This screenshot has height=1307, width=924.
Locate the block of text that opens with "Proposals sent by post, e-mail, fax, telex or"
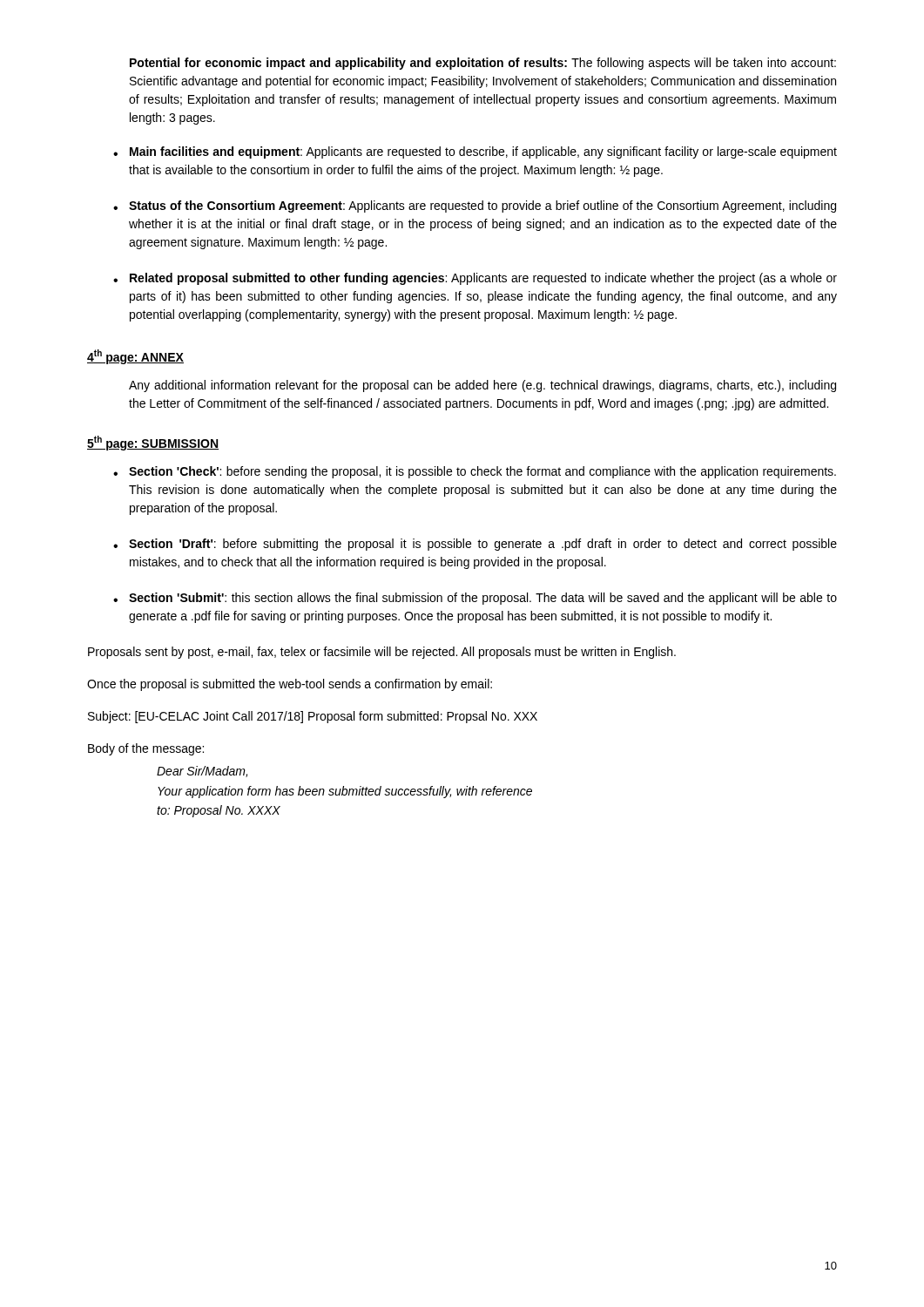pyautogui.click(x=382, y=652)
